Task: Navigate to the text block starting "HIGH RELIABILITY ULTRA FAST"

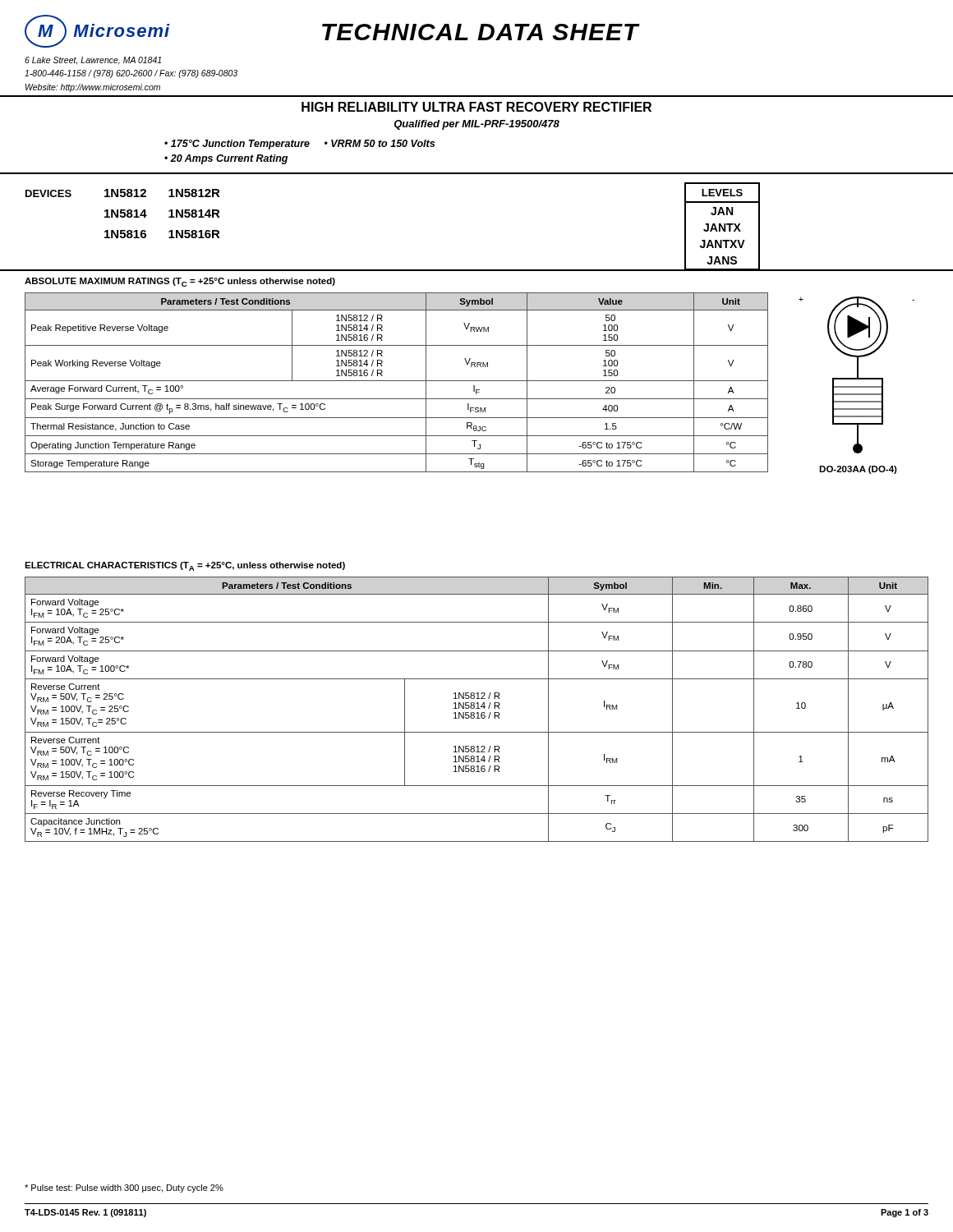Action: [476, 115]
